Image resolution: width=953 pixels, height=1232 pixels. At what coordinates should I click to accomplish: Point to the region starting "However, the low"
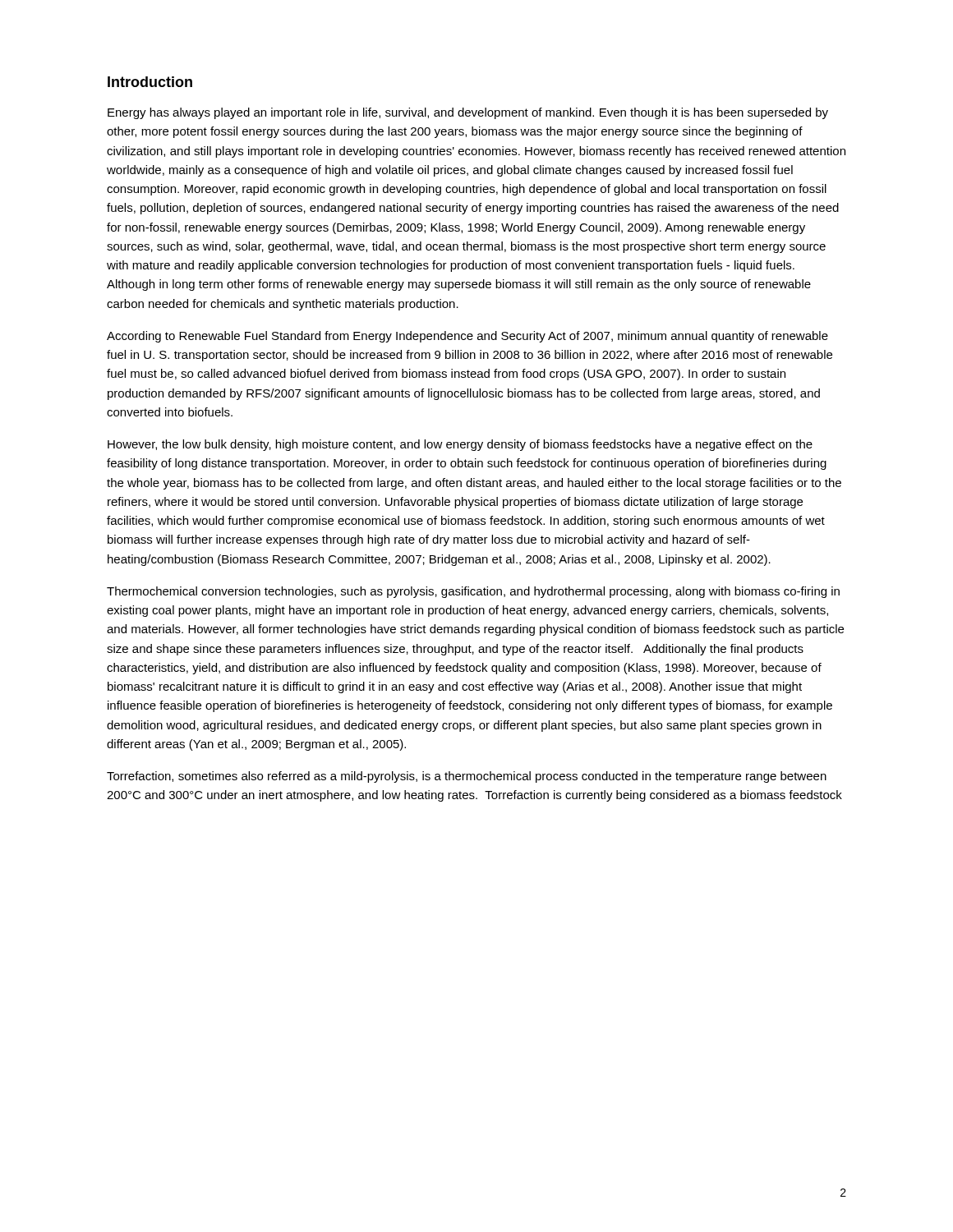click(x=474, y=501)
